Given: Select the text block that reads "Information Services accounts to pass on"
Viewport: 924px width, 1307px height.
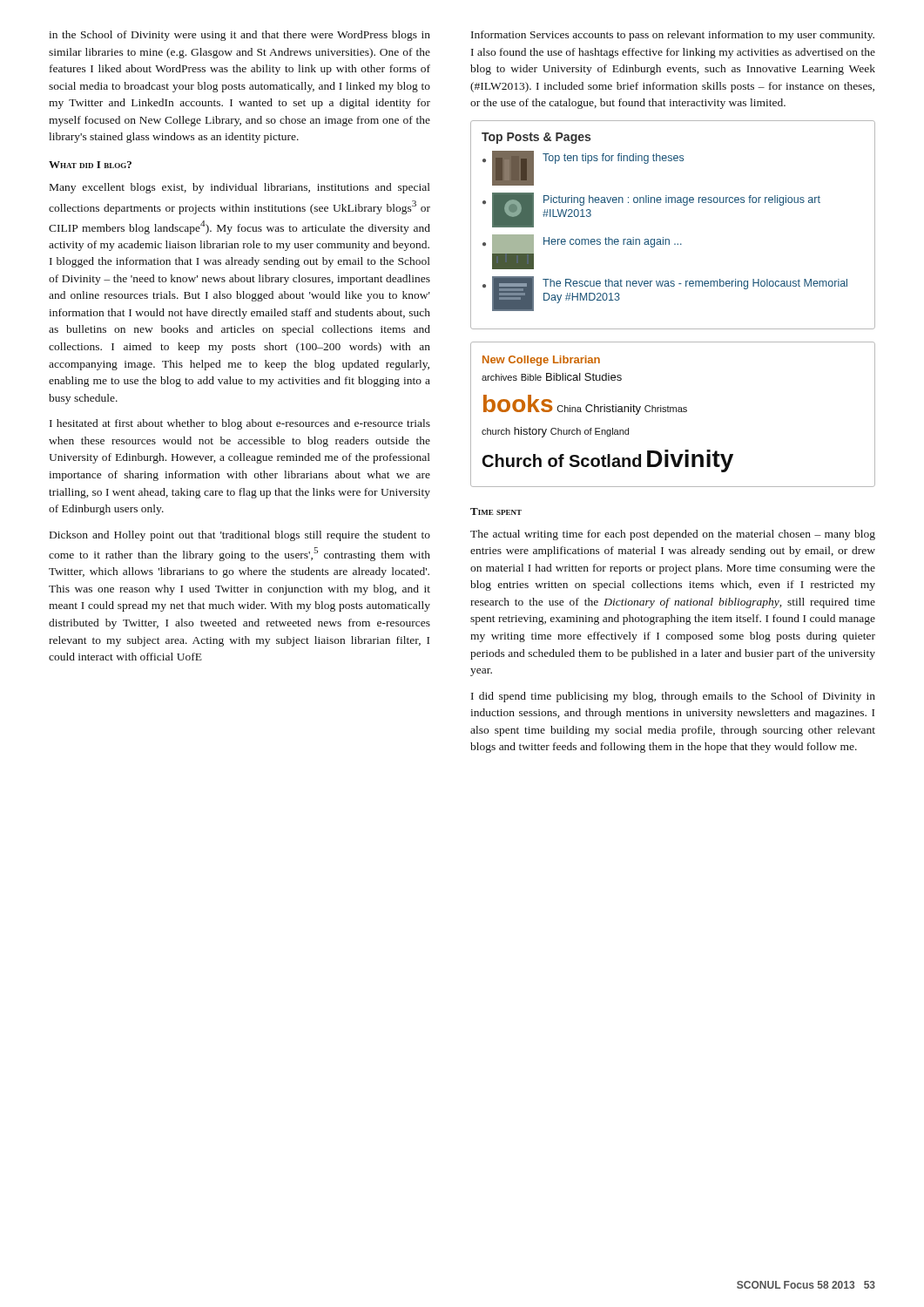Looking at the screenshot, I should [673, 69].
